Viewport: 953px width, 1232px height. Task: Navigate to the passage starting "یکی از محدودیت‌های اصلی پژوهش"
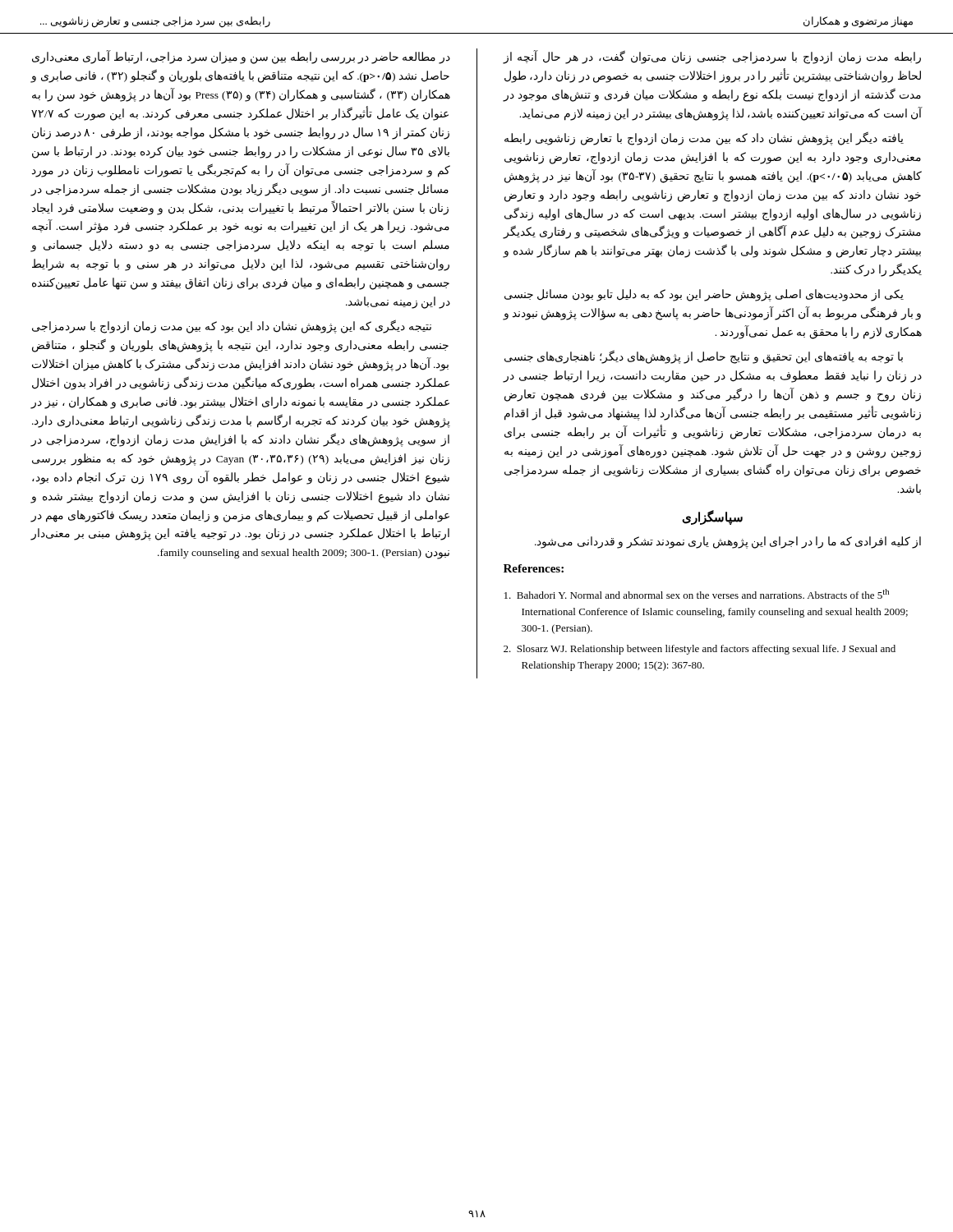click(712, 314)
